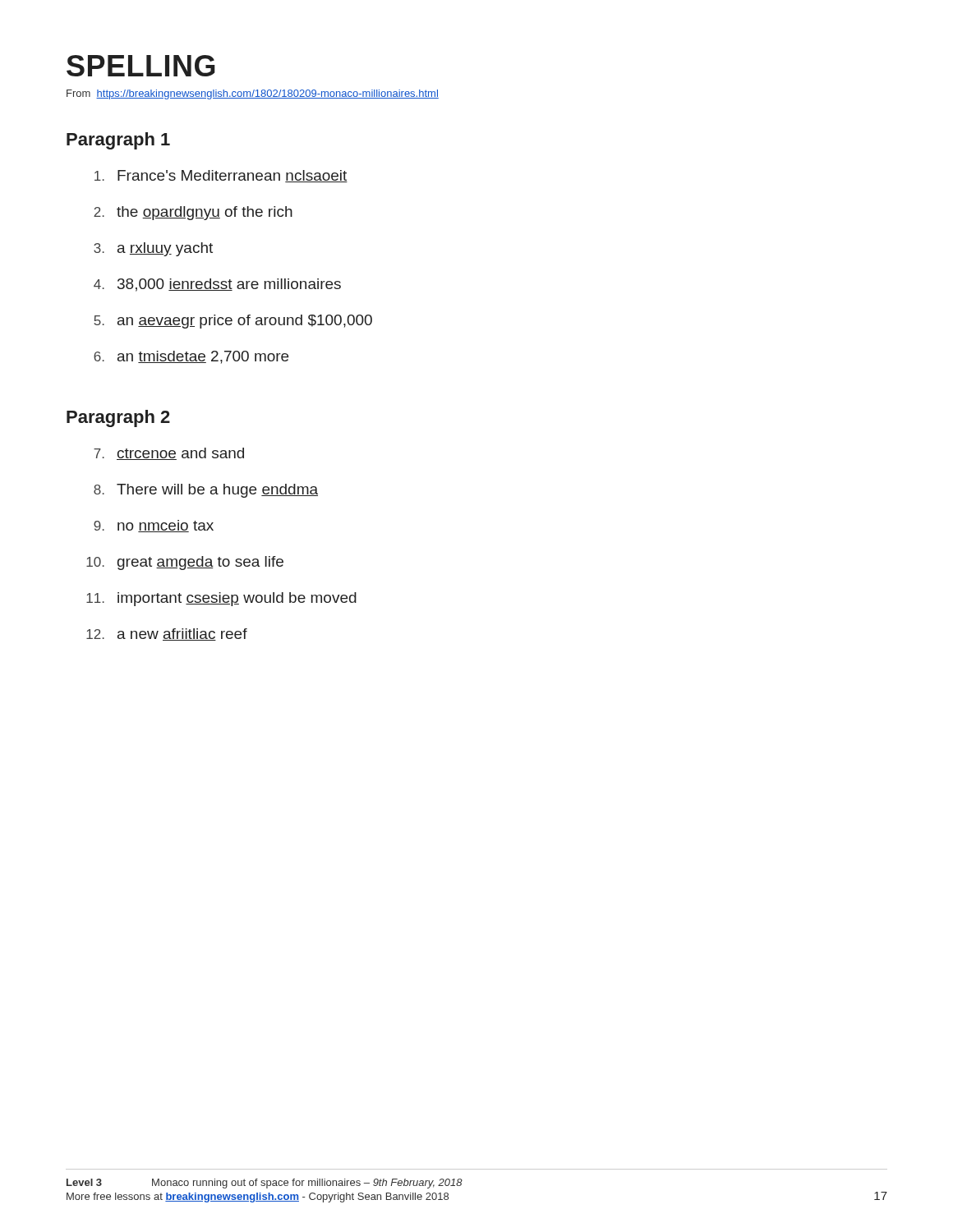Click on the section header that says "Paragraph 1"

(x=118, y=139)
